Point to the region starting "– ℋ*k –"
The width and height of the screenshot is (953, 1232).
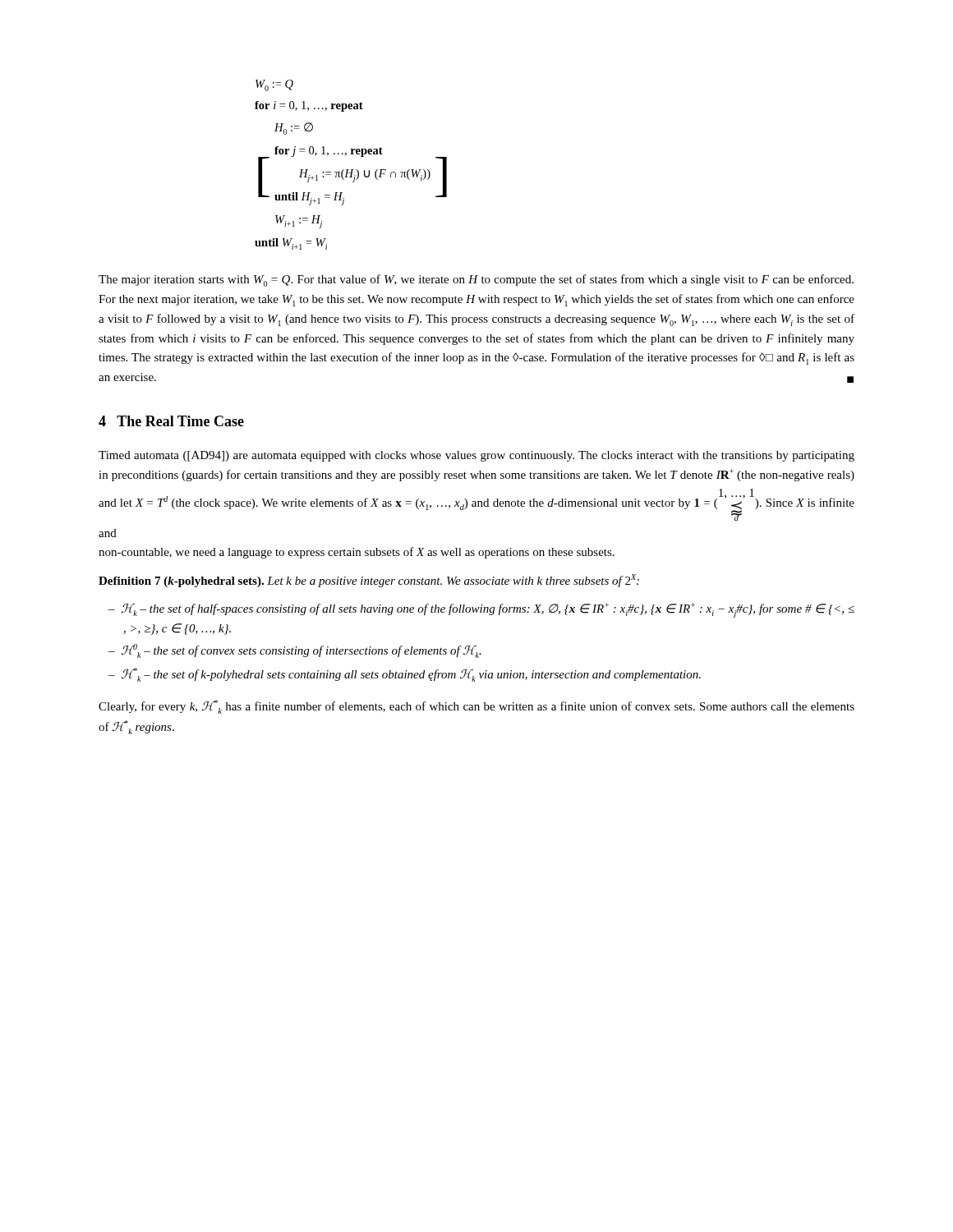pos(405,675)
